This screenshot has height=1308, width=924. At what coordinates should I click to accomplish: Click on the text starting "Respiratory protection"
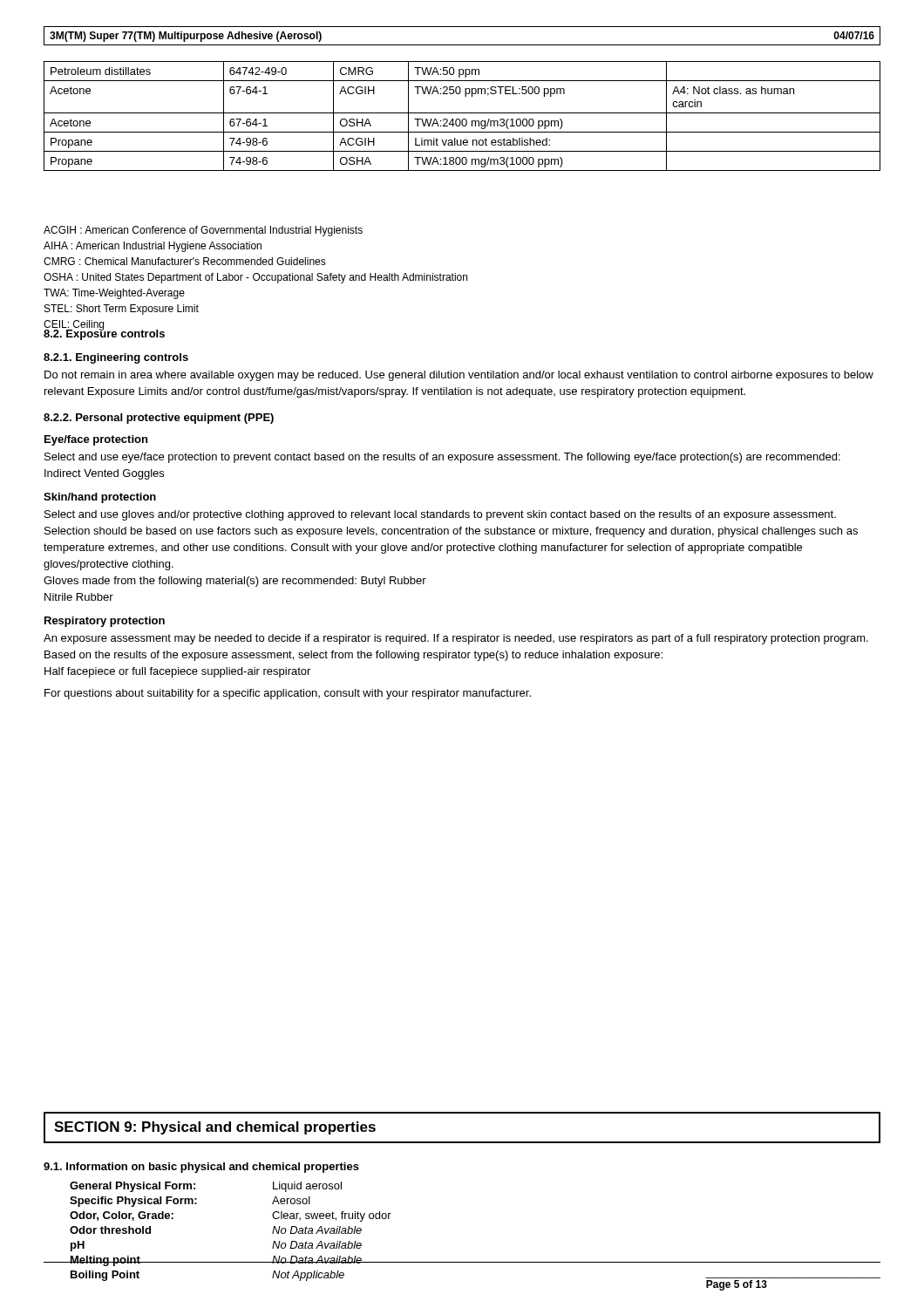coord(104,621)
